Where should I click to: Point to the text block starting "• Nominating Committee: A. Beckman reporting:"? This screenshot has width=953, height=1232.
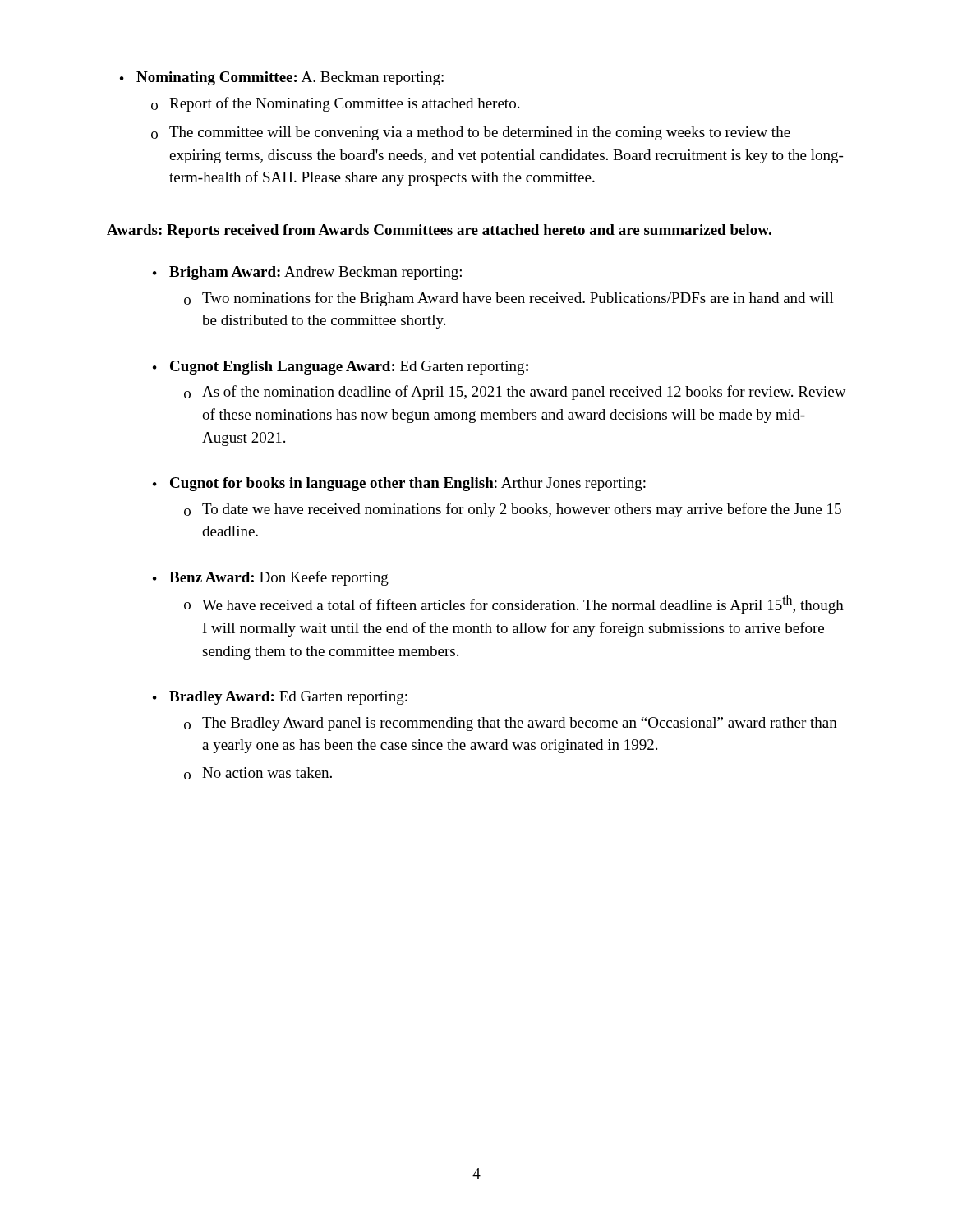(476, 130)
